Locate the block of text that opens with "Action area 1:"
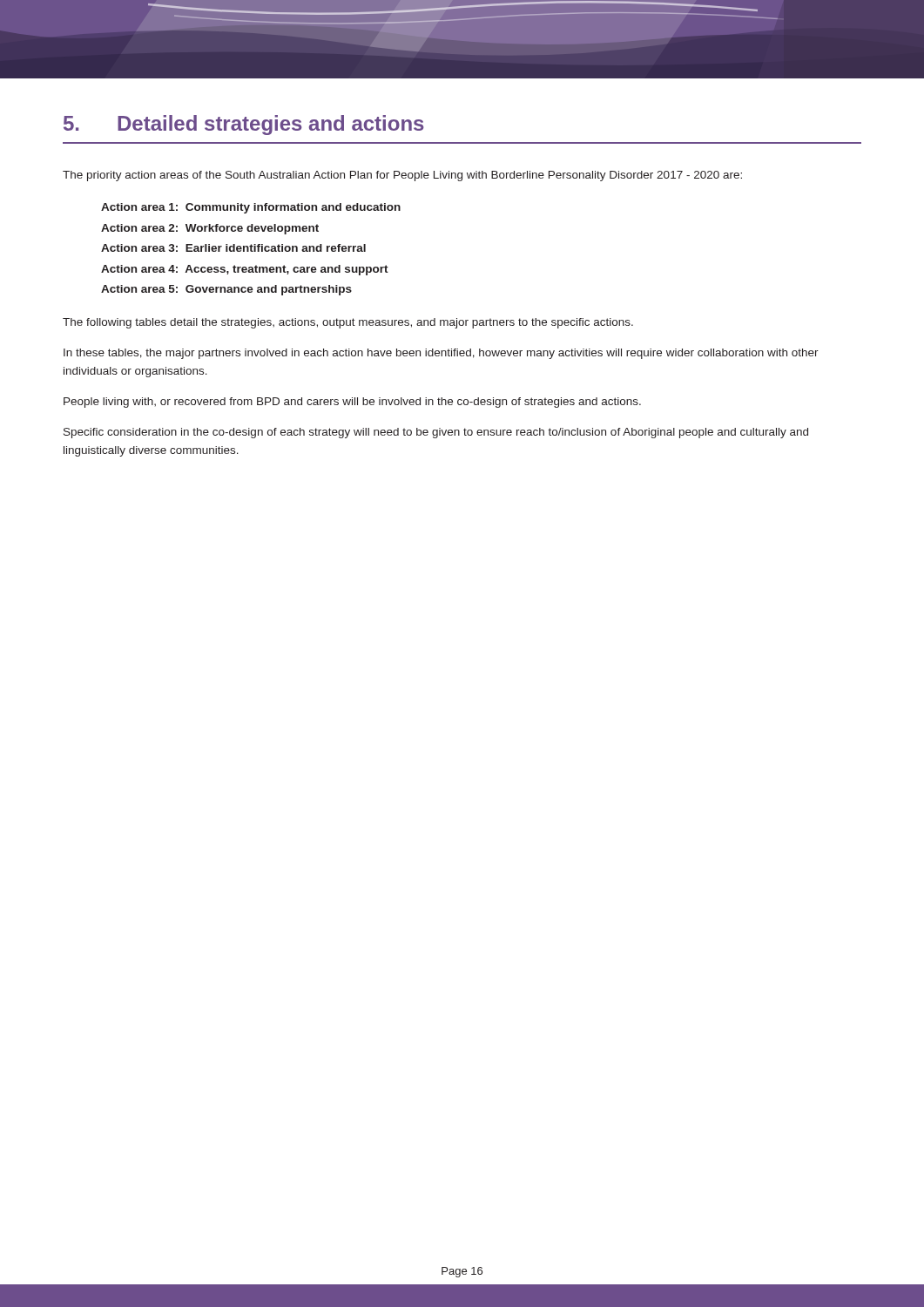 click(251, 207)
